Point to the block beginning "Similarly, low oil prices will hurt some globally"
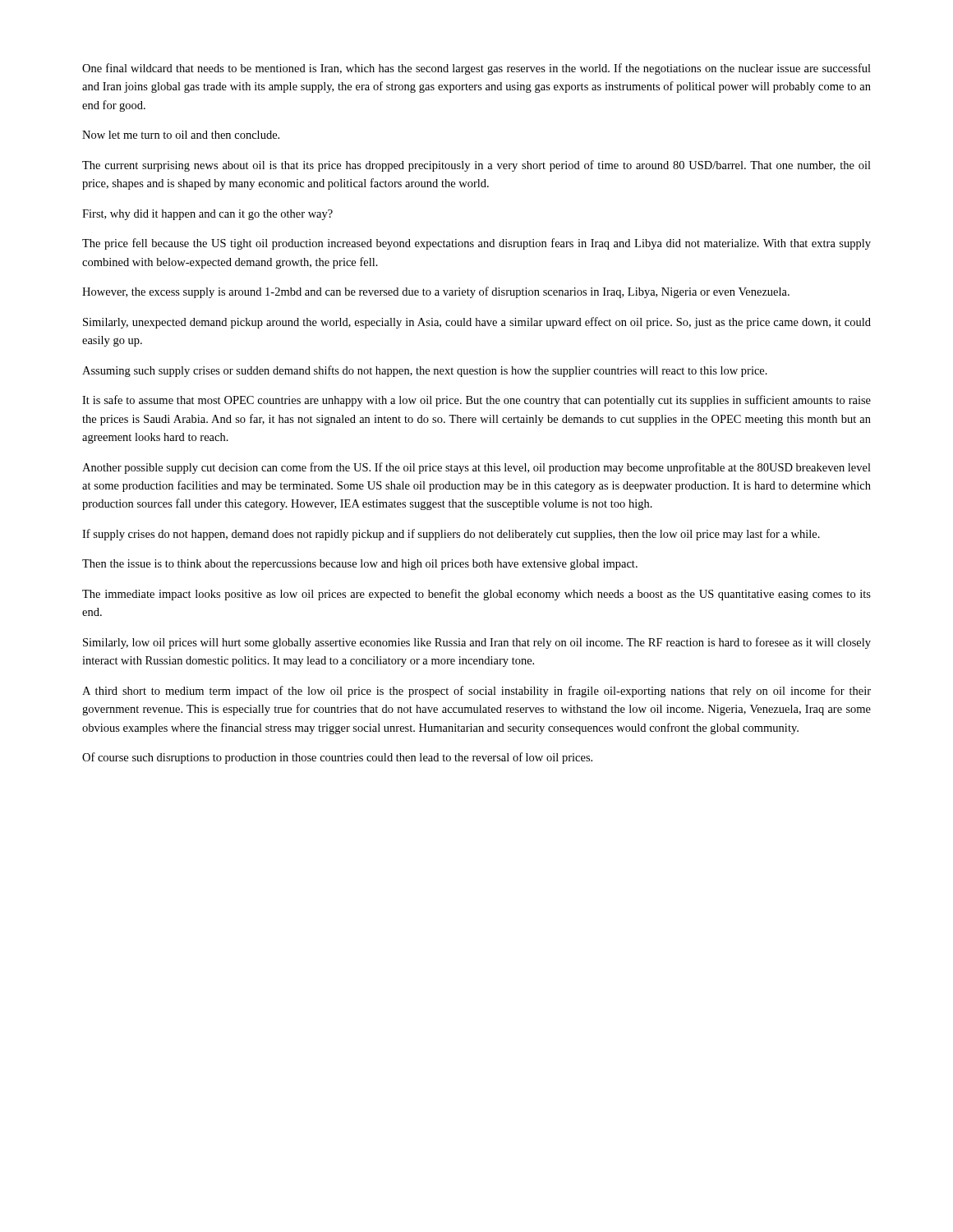This screenshot has height=1232, width=953. point(476,651)
